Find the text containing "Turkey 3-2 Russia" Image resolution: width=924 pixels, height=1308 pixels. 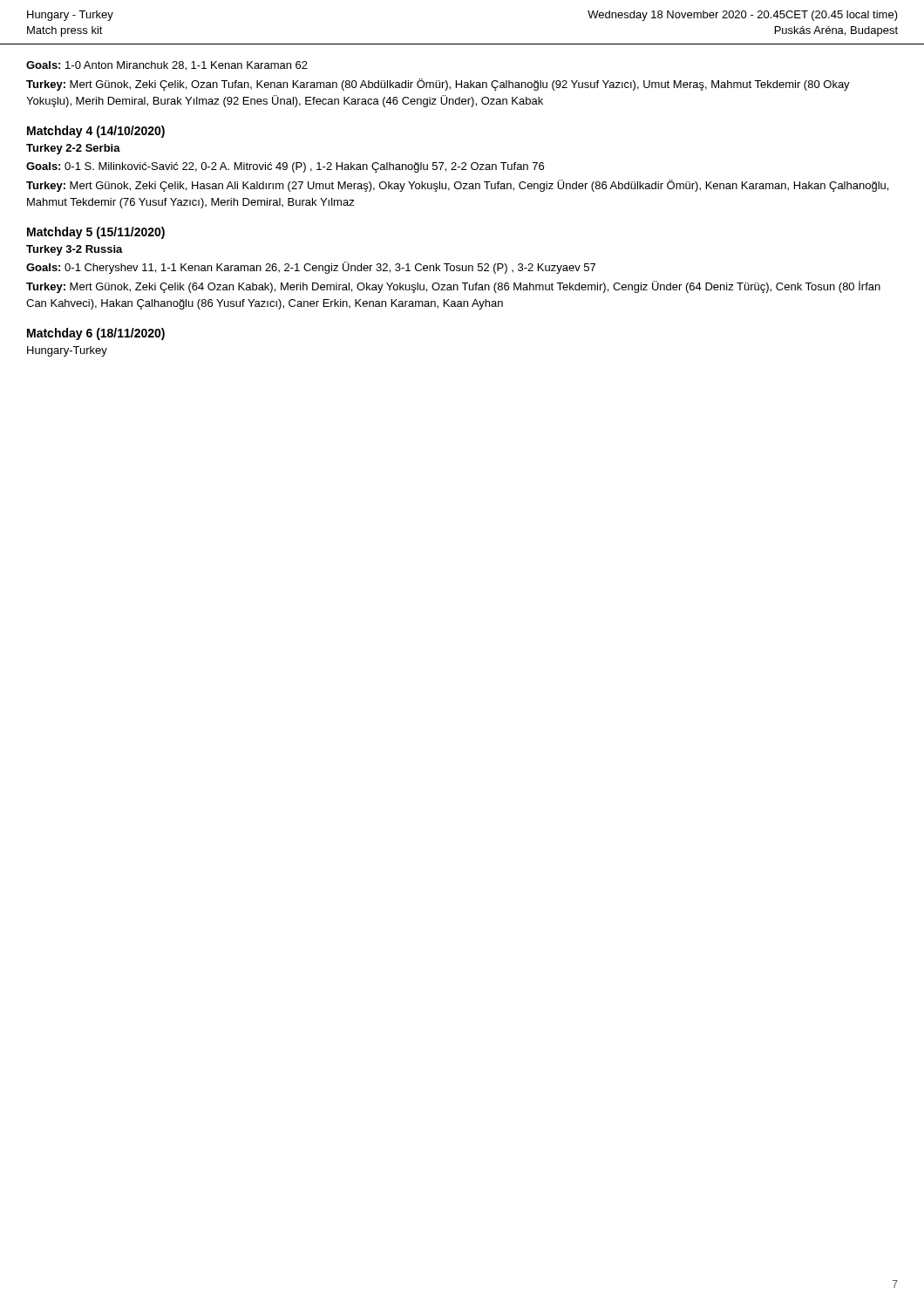point(74,249)
